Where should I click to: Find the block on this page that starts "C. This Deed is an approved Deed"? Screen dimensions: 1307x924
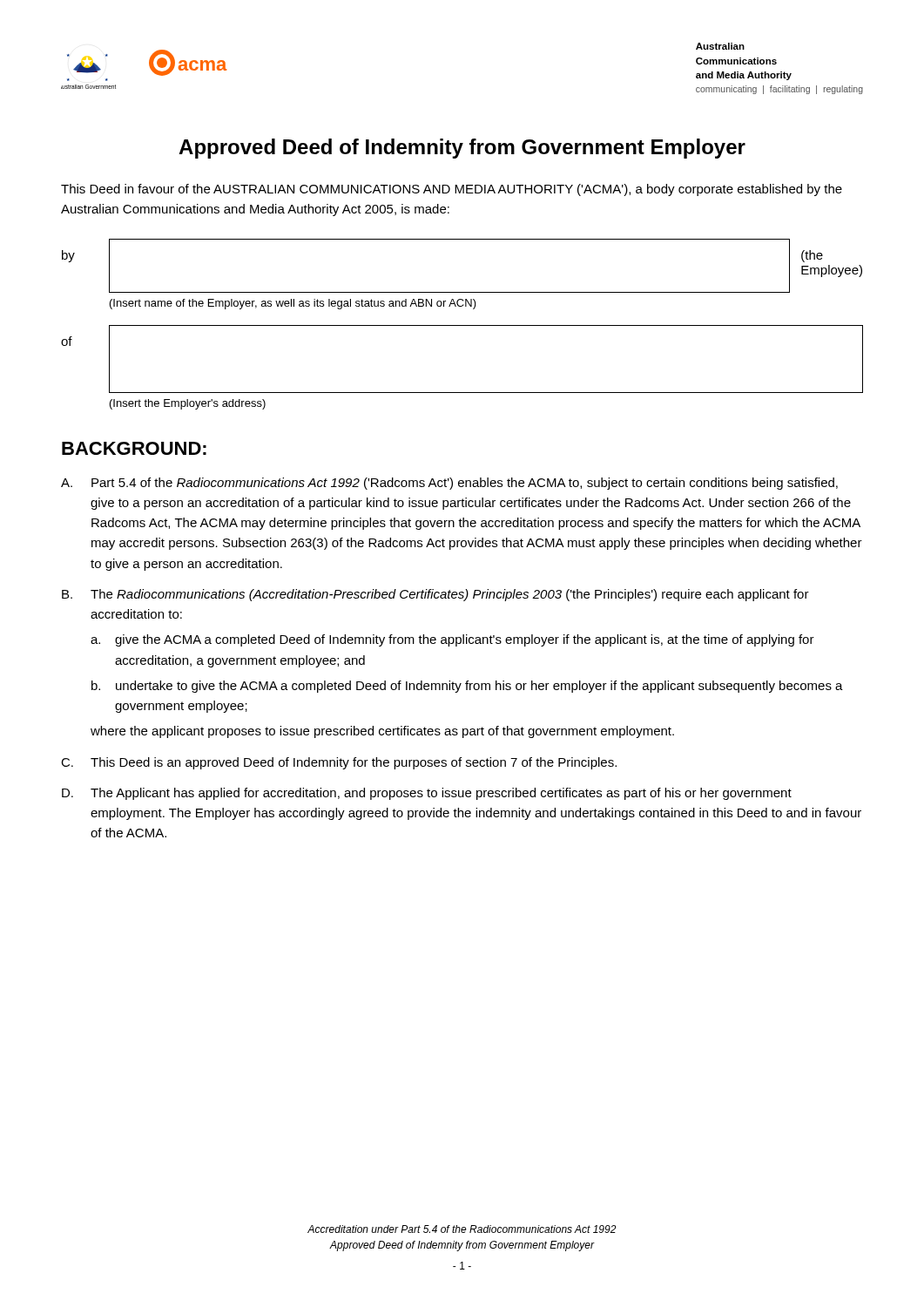pos(462,762)
